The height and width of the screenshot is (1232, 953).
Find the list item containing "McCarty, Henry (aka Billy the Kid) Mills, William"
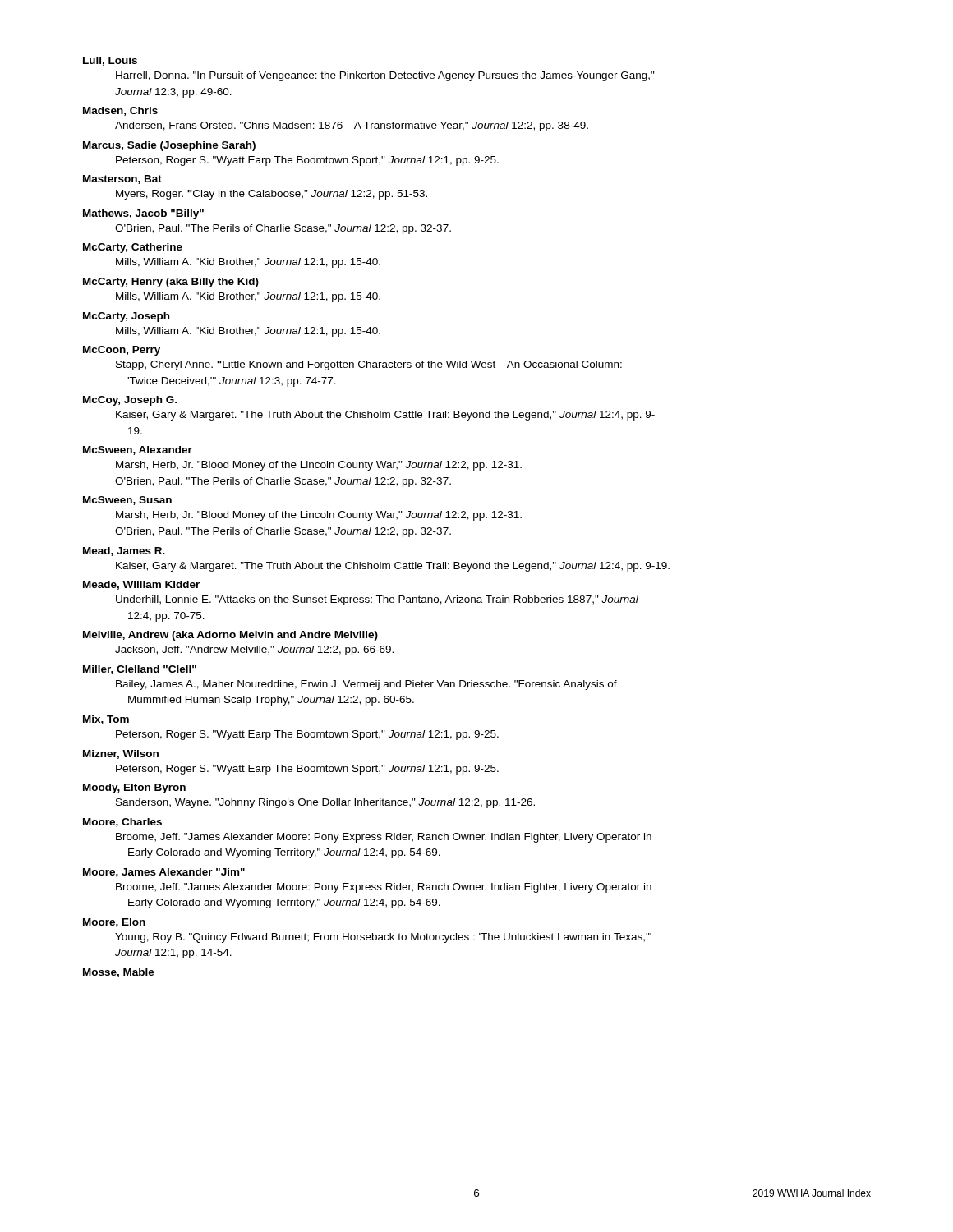171,283
